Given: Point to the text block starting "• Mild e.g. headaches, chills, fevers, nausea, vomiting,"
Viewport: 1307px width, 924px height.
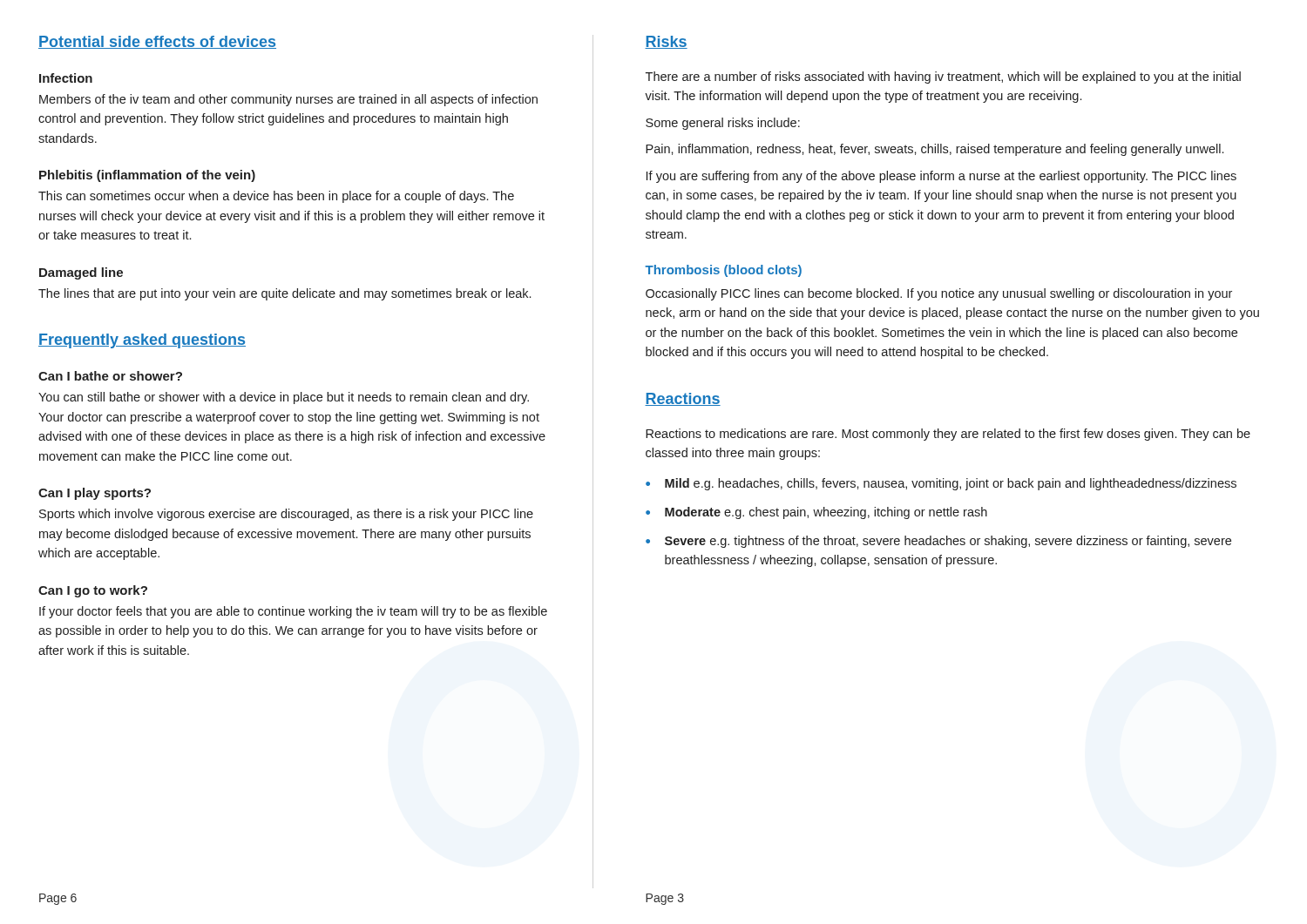Looking at the screenshot, I should pos(954,484).
